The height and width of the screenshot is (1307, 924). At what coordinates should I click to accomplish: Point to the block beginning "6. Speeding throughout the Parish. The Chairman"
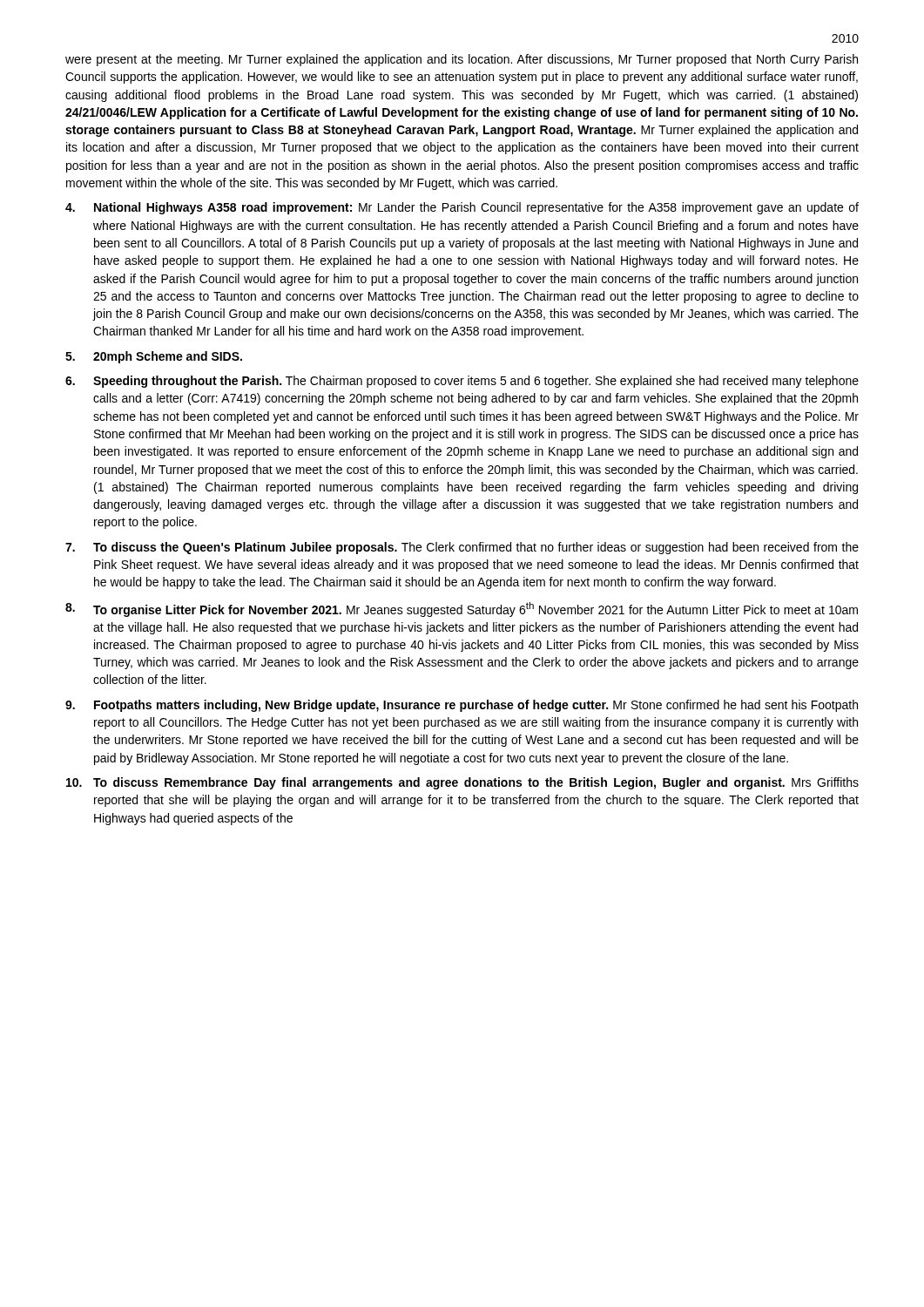click(x=462, y=452)
